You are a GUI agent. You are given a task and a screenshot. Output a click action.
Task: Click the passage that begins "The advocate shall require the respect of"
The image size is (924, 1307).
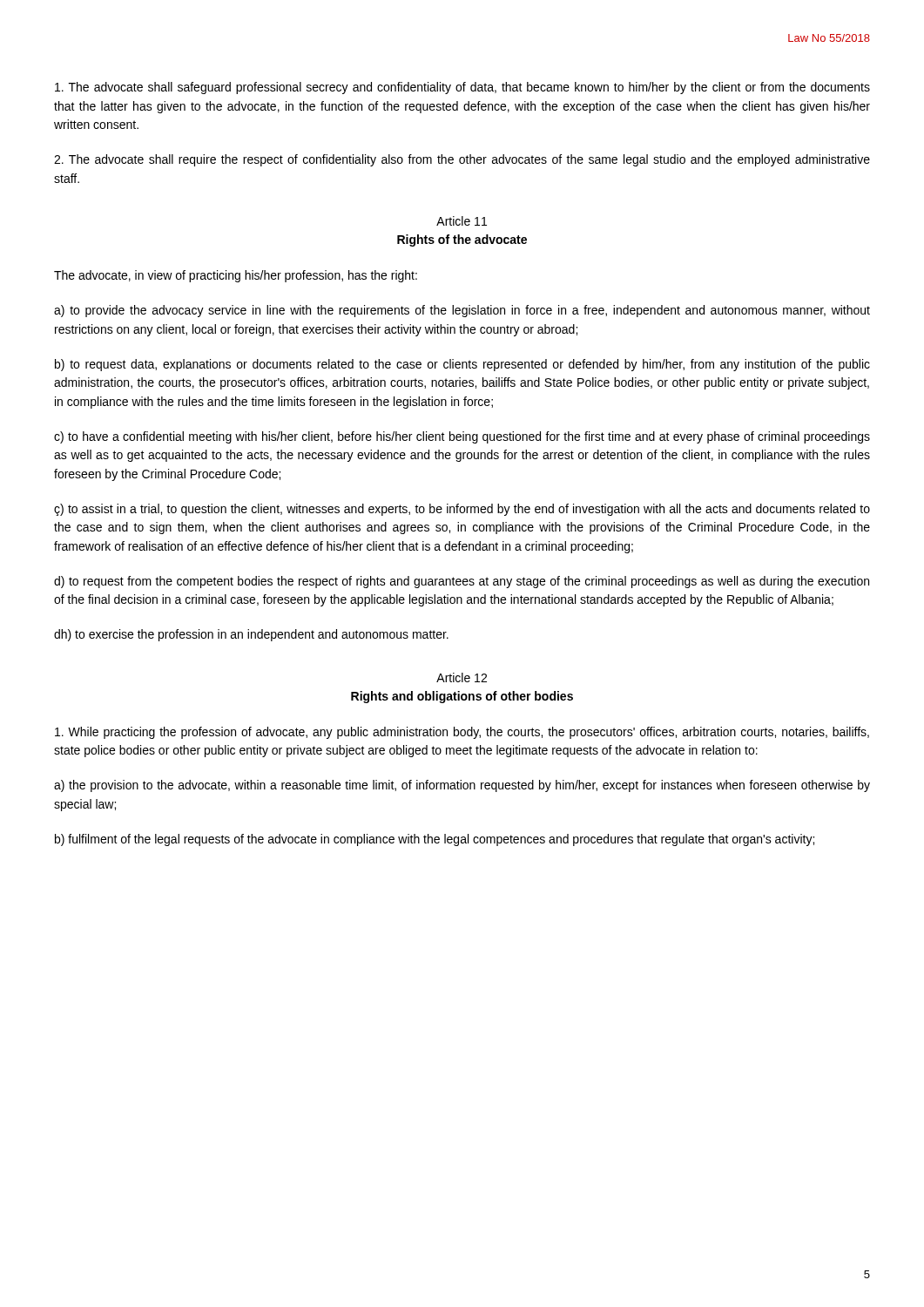click(x=462, y=169)
